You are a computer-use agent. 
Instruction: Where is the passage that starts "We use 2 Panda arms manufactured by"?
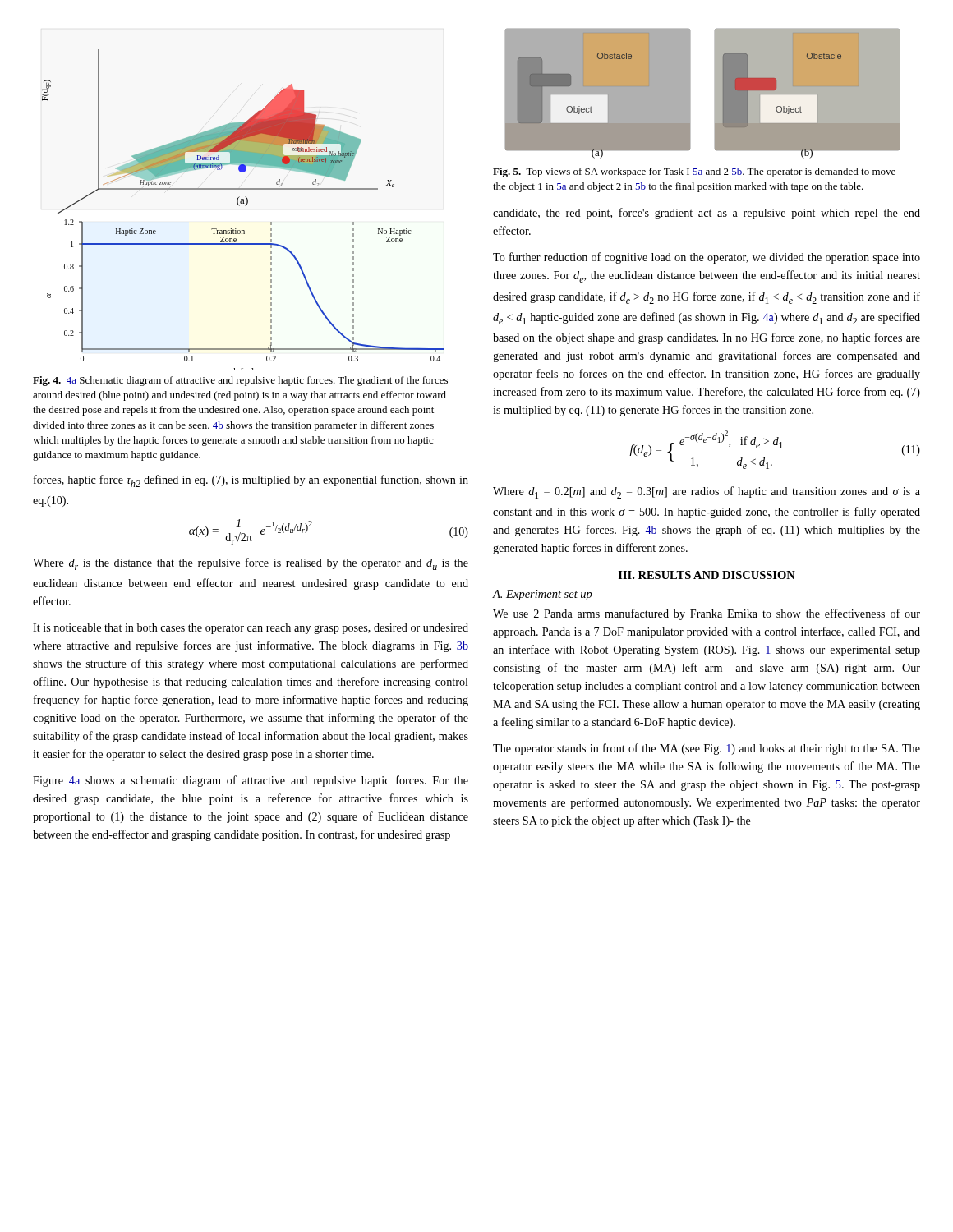pyautogui.click(x=707, y=668)
